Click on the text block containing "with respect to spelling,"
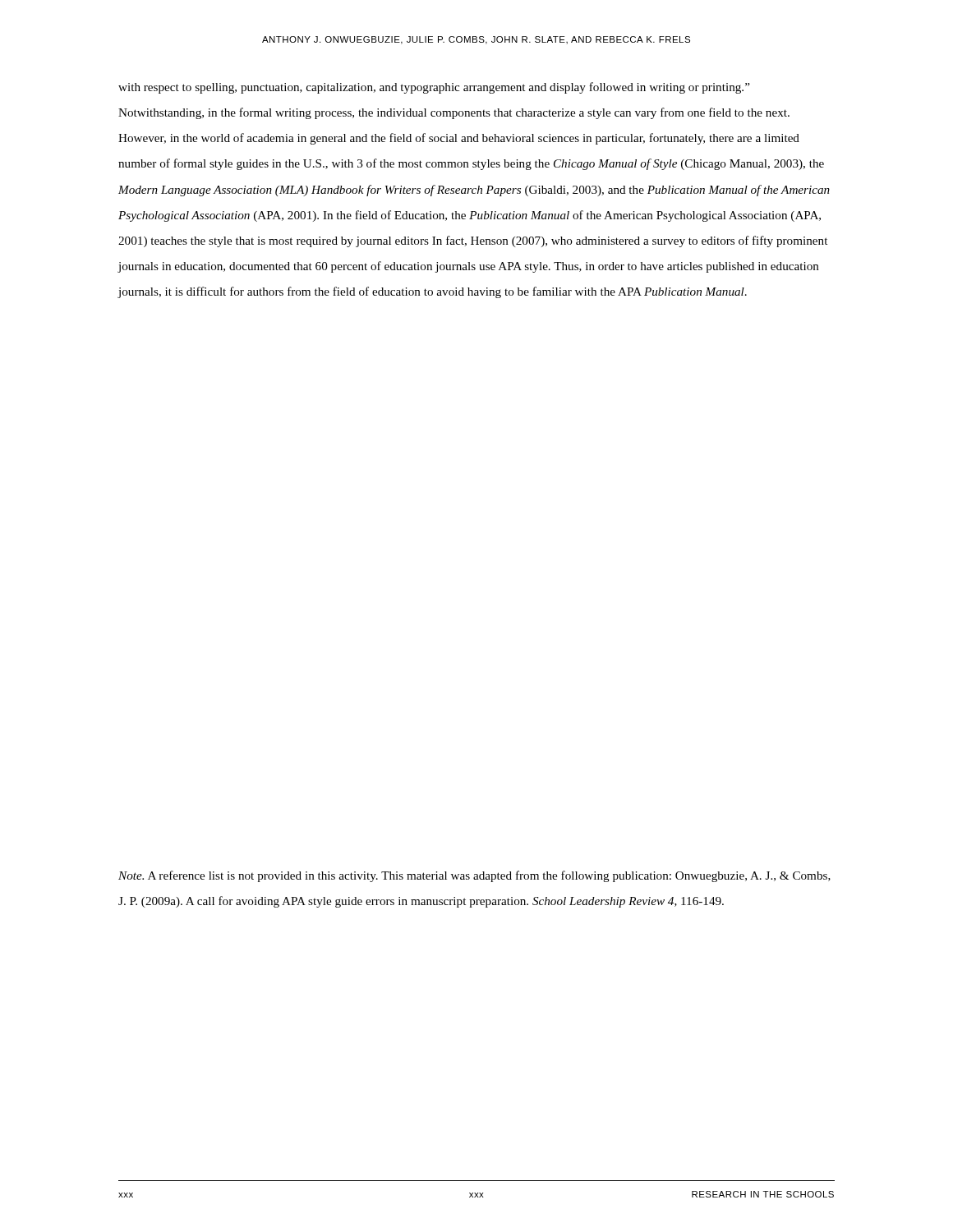This screenshot has width=953, height=1232. click(474, 189)
